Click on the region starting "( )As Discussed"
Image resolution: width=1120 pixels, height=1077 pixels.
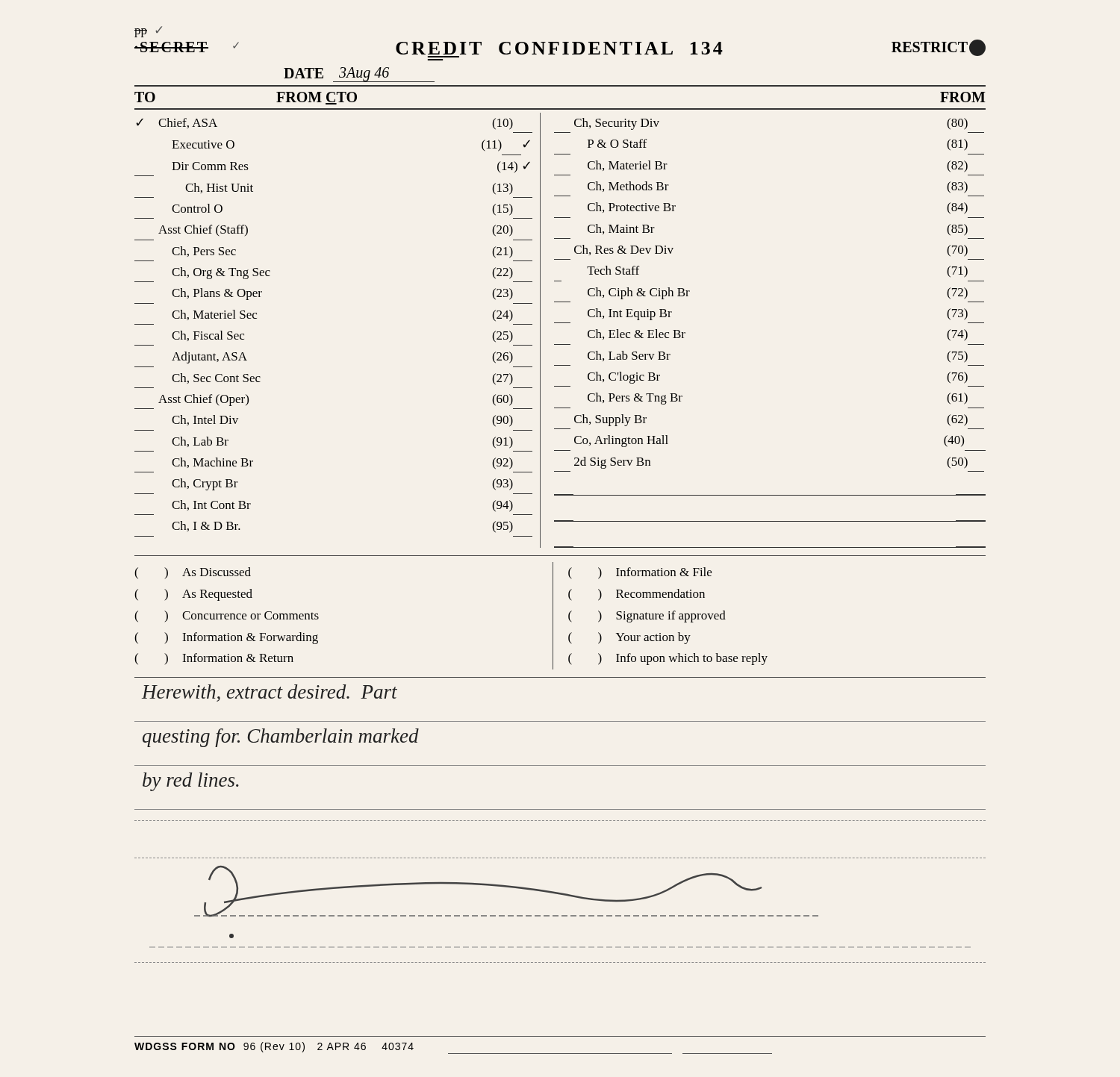(193, 573)
